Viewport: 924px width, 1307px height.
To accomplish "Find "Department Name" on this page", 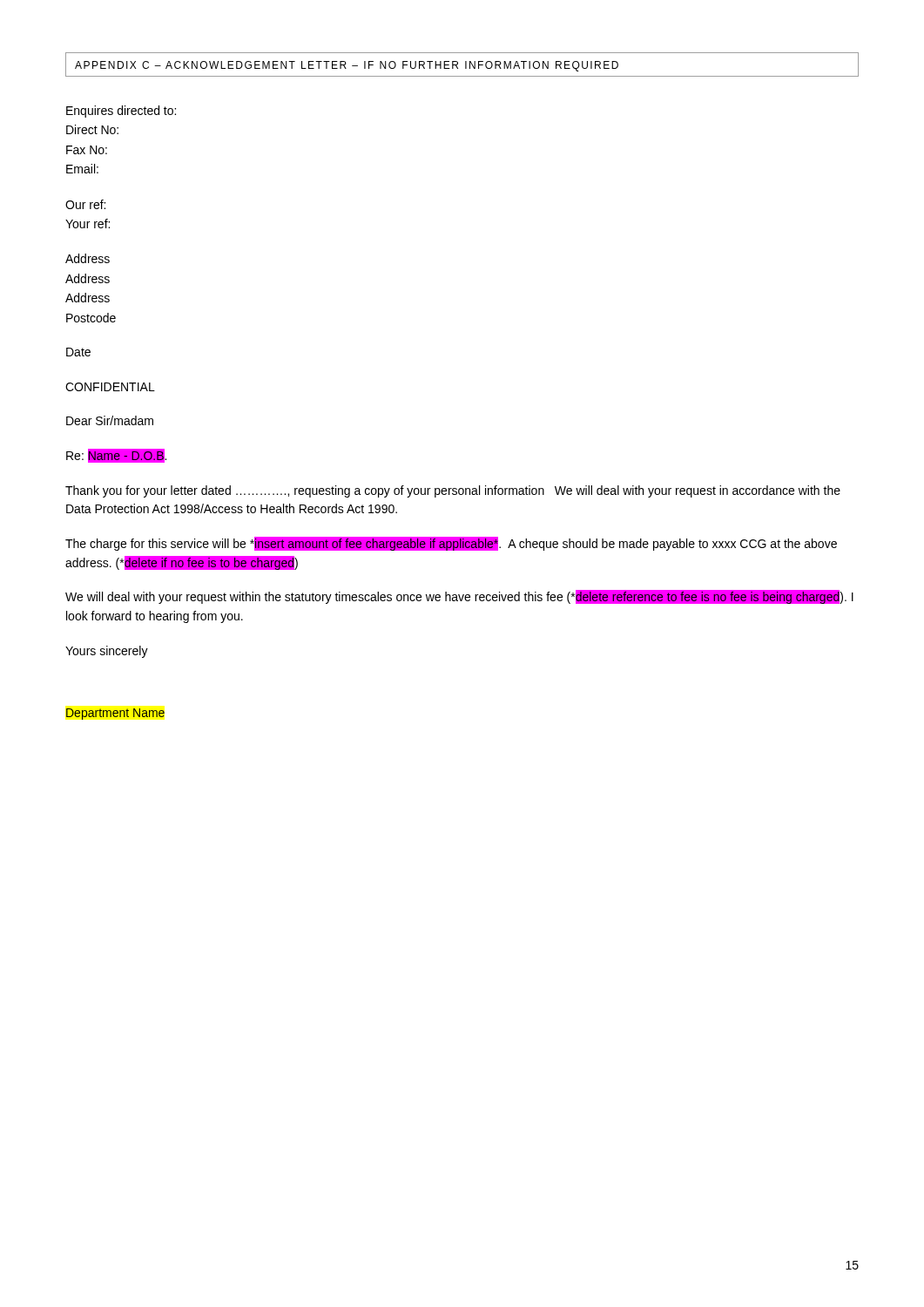I will pyautogui.click(x=115, y=713).
